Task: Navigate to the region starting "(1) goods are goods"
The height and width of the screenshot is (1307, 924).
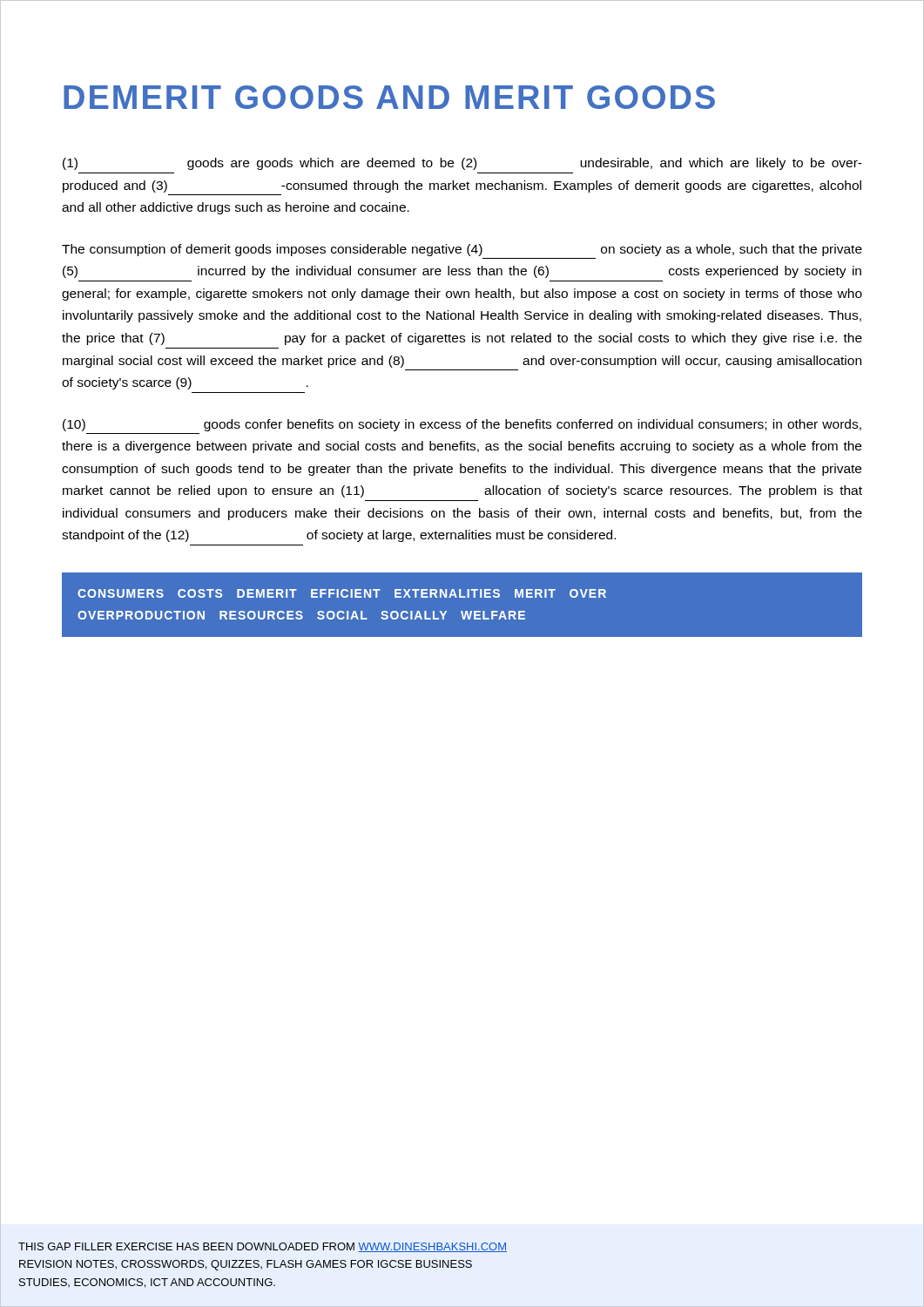Action: (462, 185)
